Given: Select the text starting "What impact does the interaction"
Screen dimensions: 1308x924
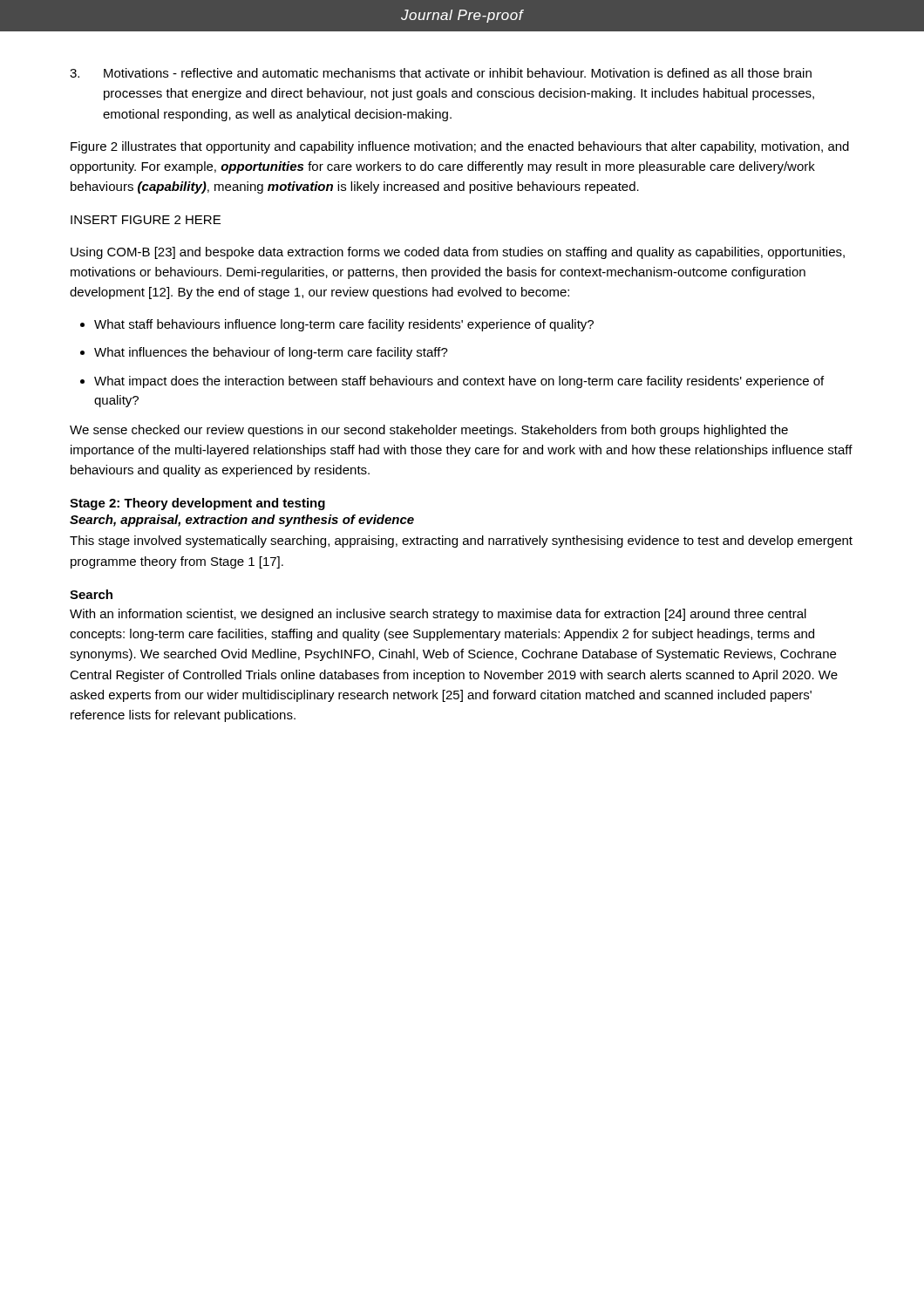Looking at the screenshot, I should [462, 391].
